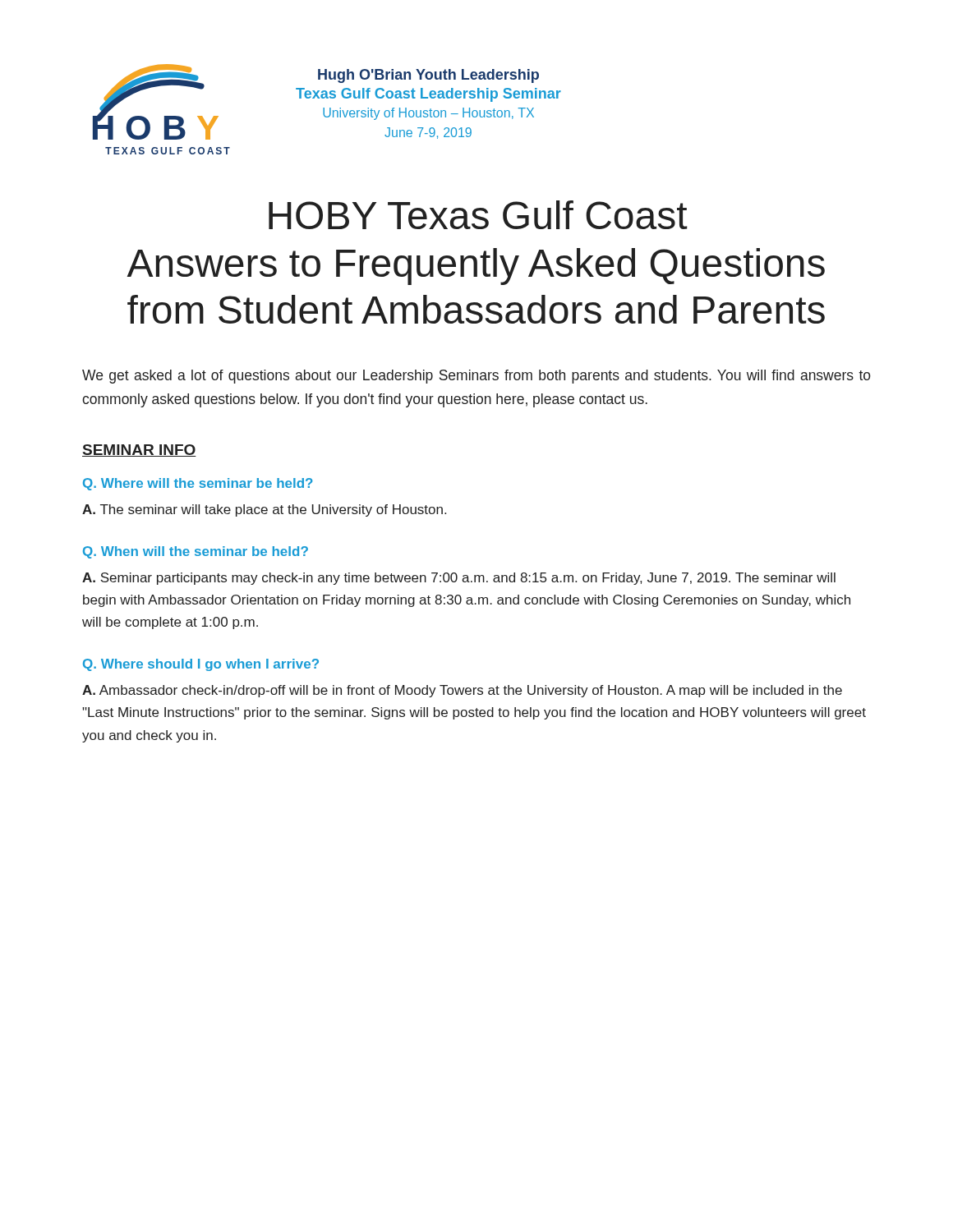Select the text starting "Q. Where will the seminar"
Image resolution: width=953 pixels, height=1232 pixels.
(198, 483)
